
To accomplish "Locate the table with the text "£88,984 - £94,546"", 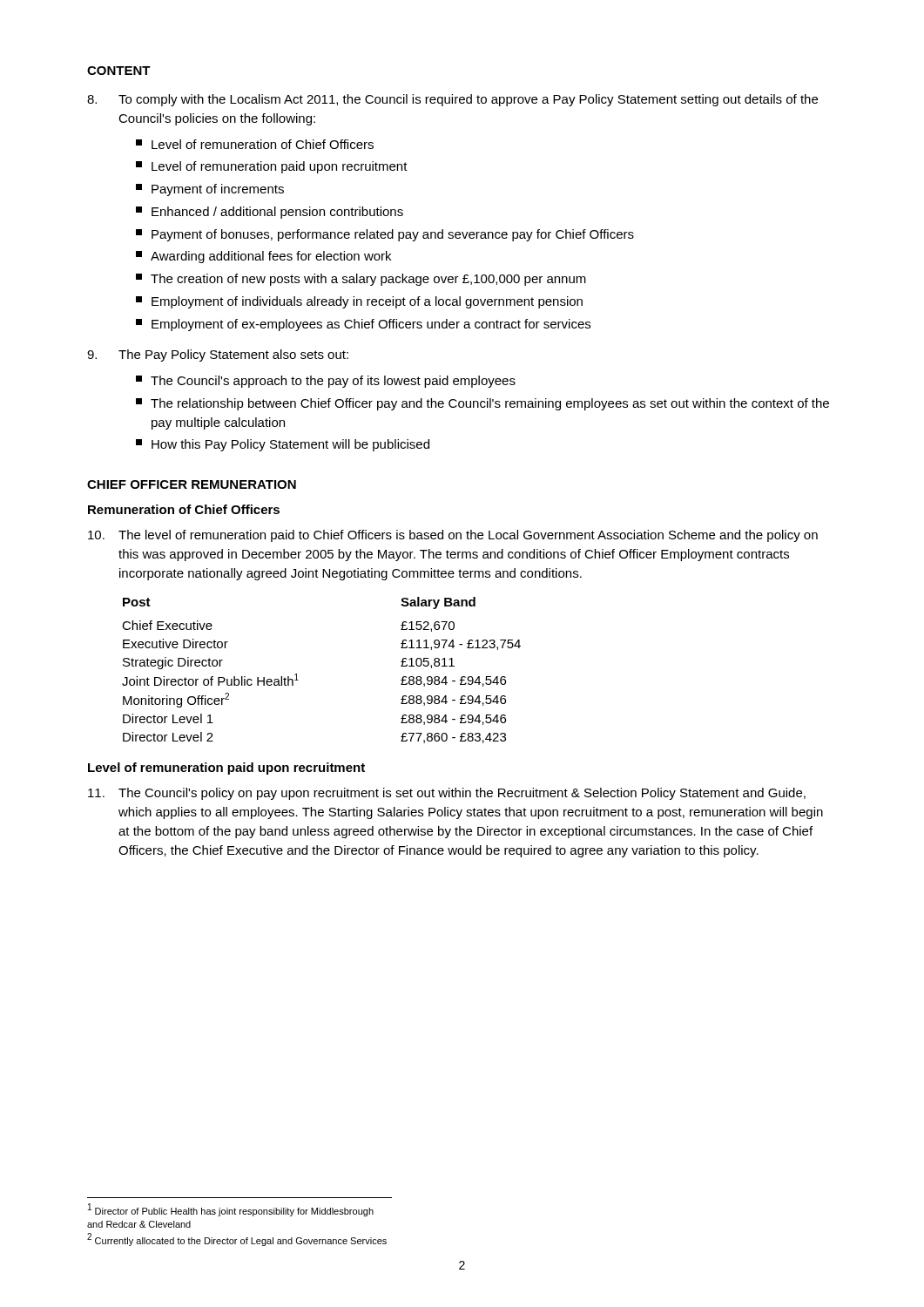I will [479, 669].
